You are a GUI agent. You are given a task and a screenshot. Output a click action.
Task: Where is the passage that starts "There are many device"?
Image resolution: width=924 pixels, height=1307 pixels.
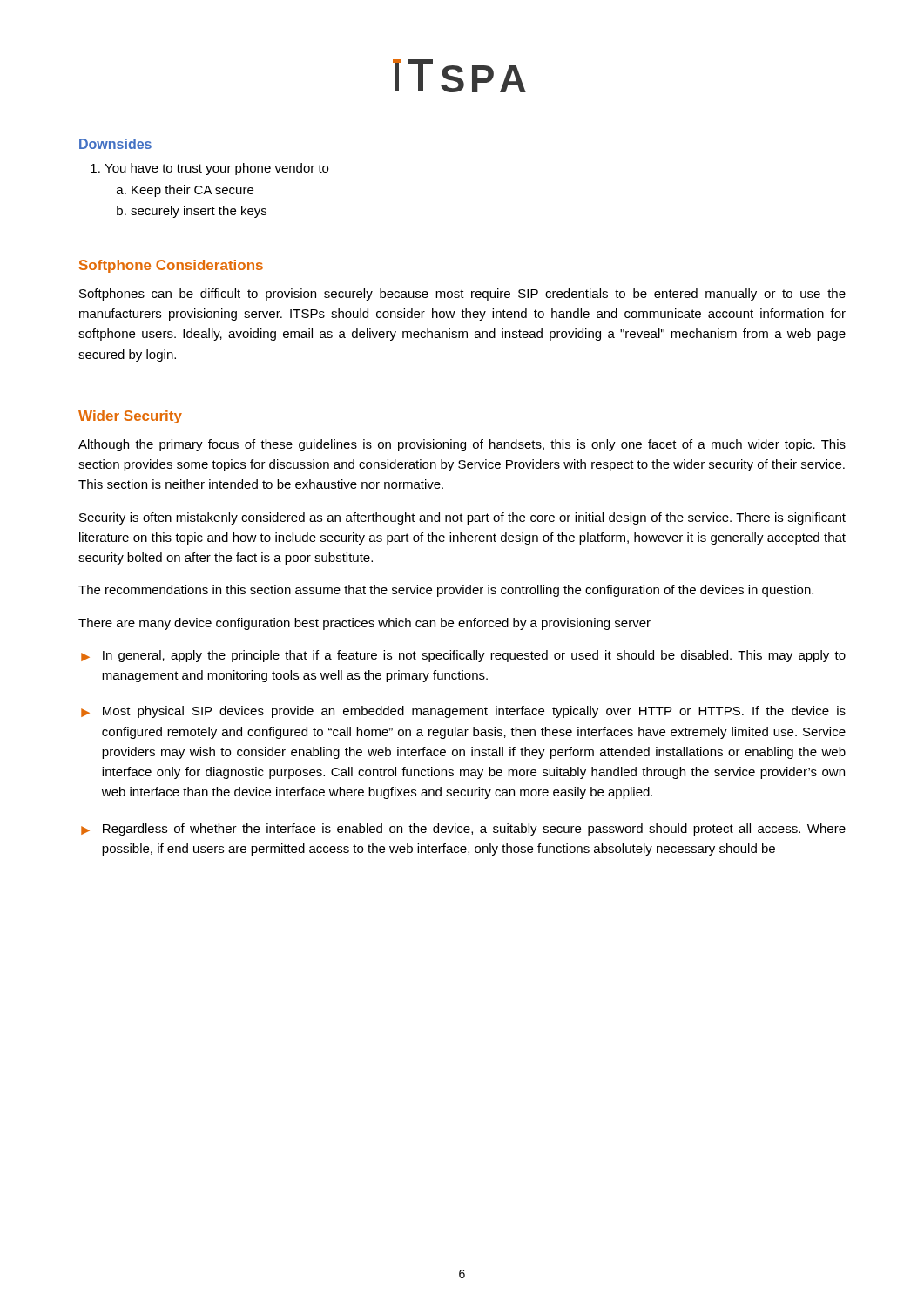coord(364,622)
